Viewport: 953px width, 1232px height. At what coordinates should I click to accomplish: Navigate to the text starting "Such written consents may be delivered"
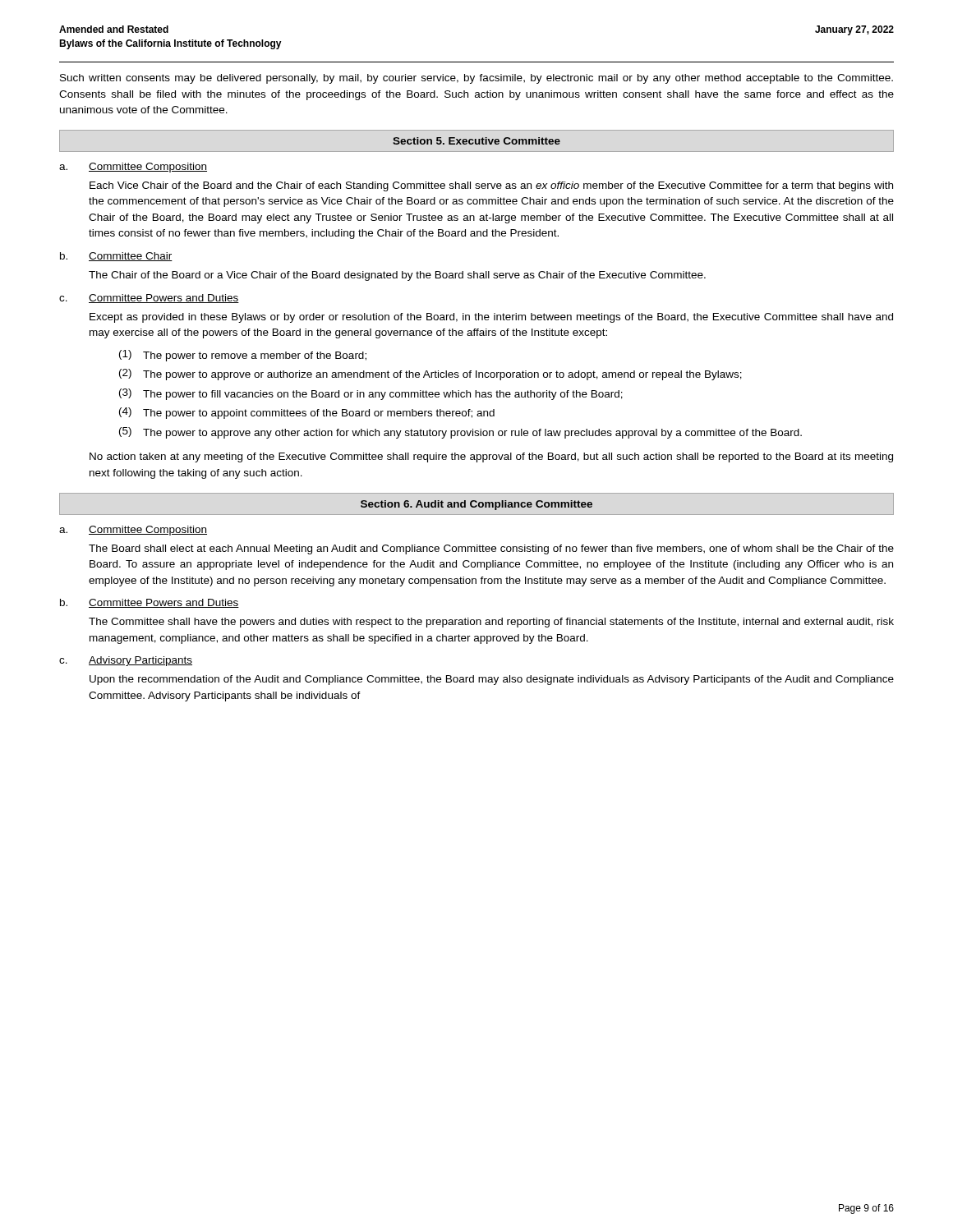(476, 94)
